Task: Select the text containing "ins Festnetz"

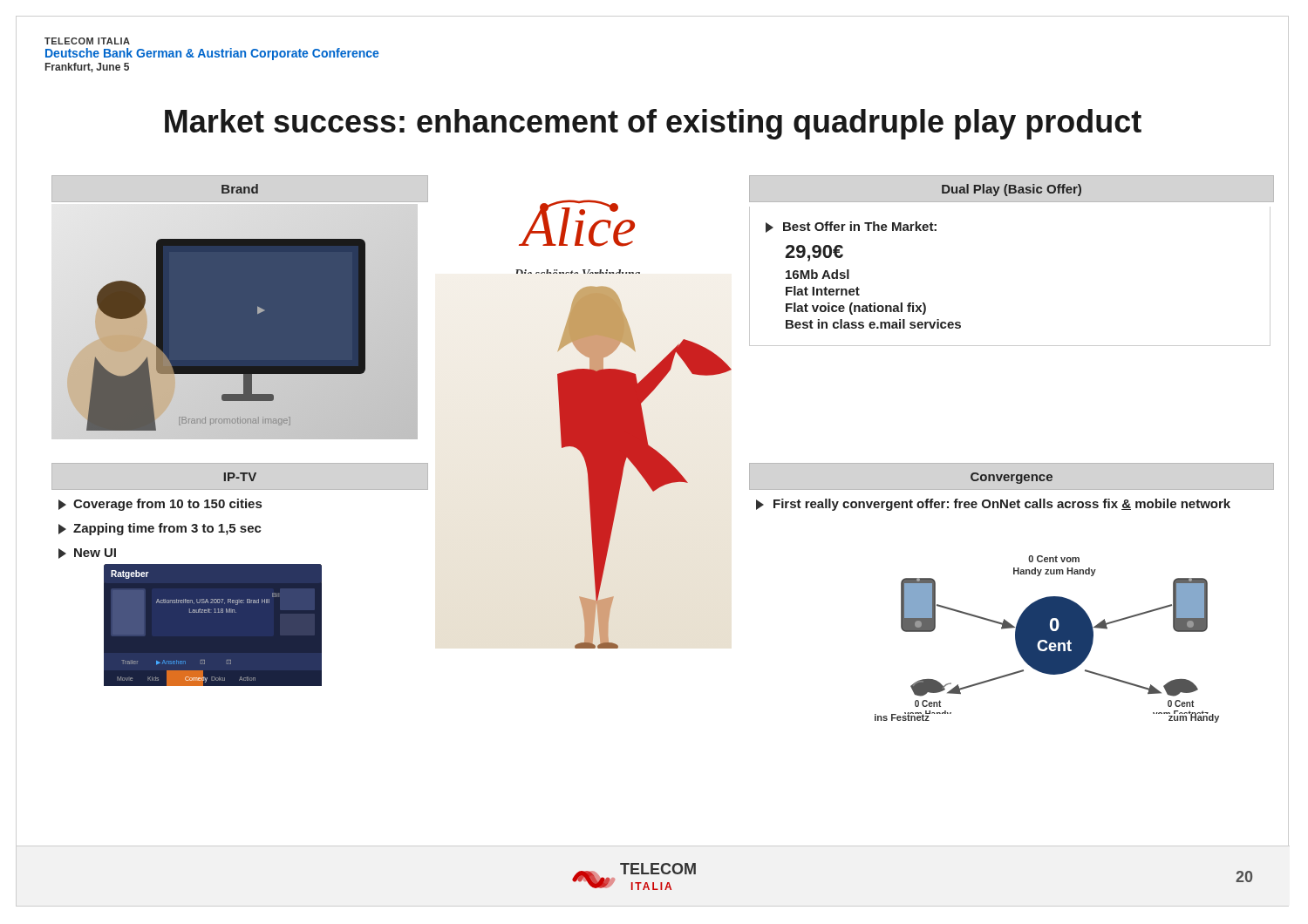Action: click(x=902, y=717)
